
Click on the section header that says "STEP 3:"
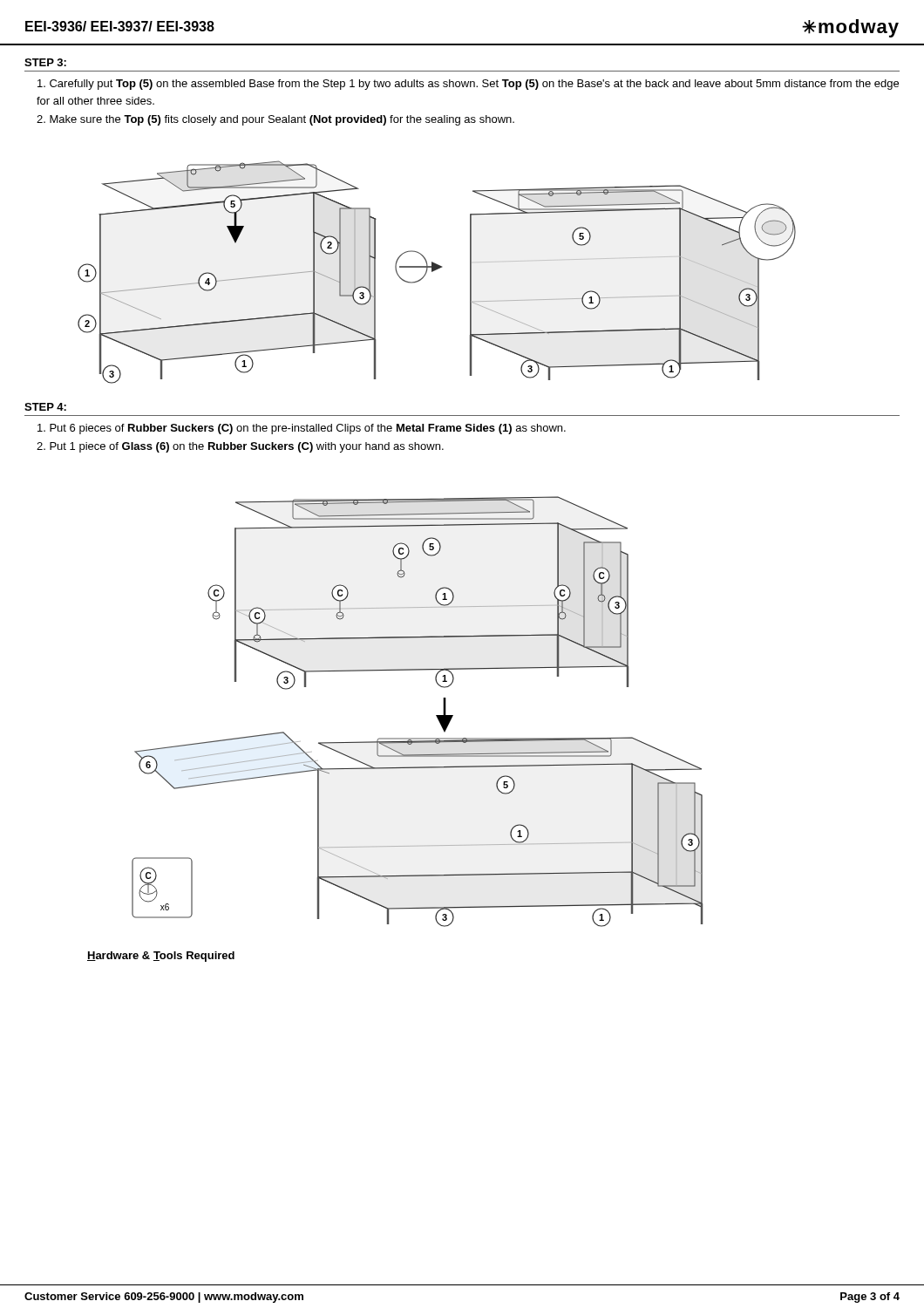click(46, 62)
